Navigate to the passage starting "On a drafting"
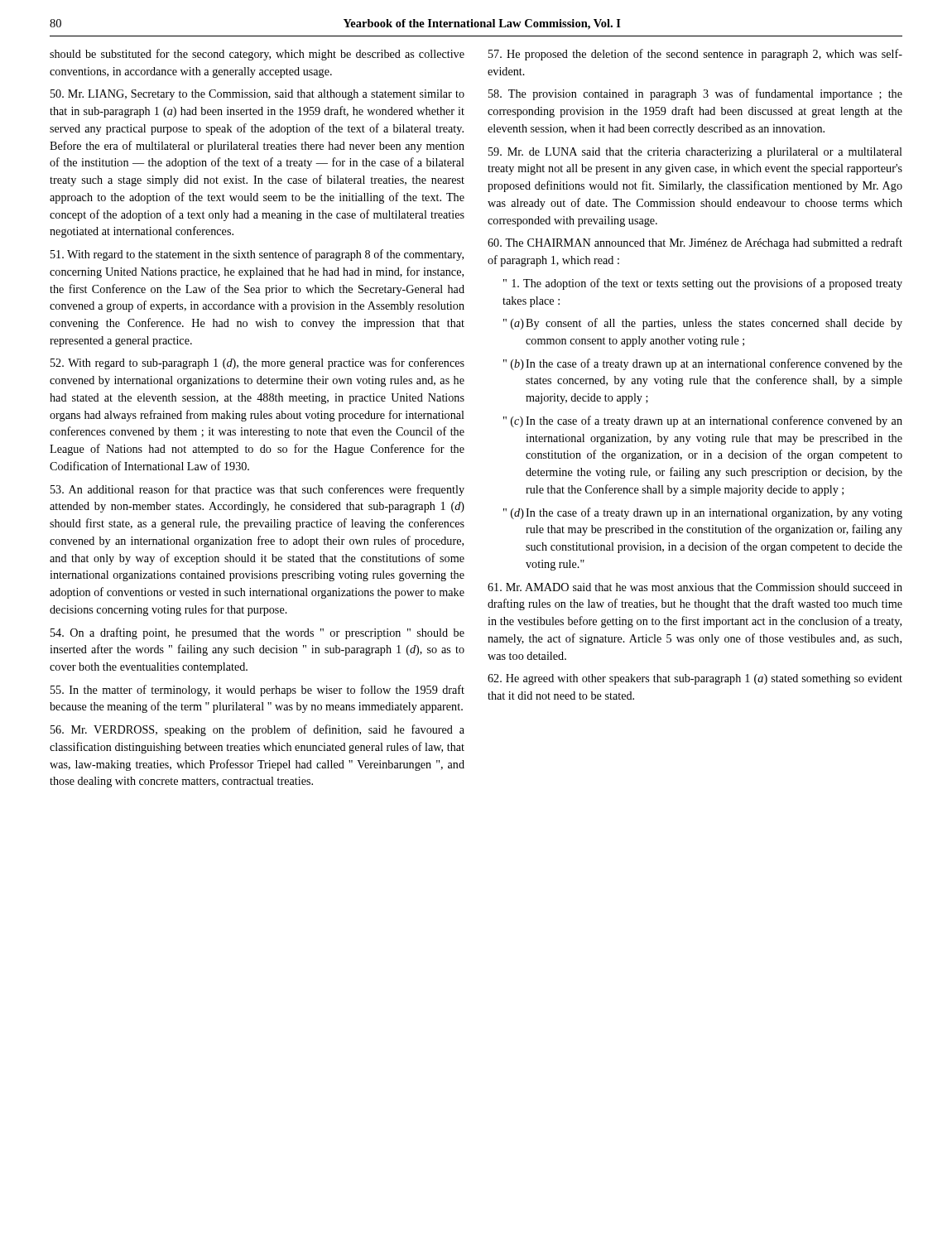This screenshot has height=1242, width=952. tap(257, 650)
